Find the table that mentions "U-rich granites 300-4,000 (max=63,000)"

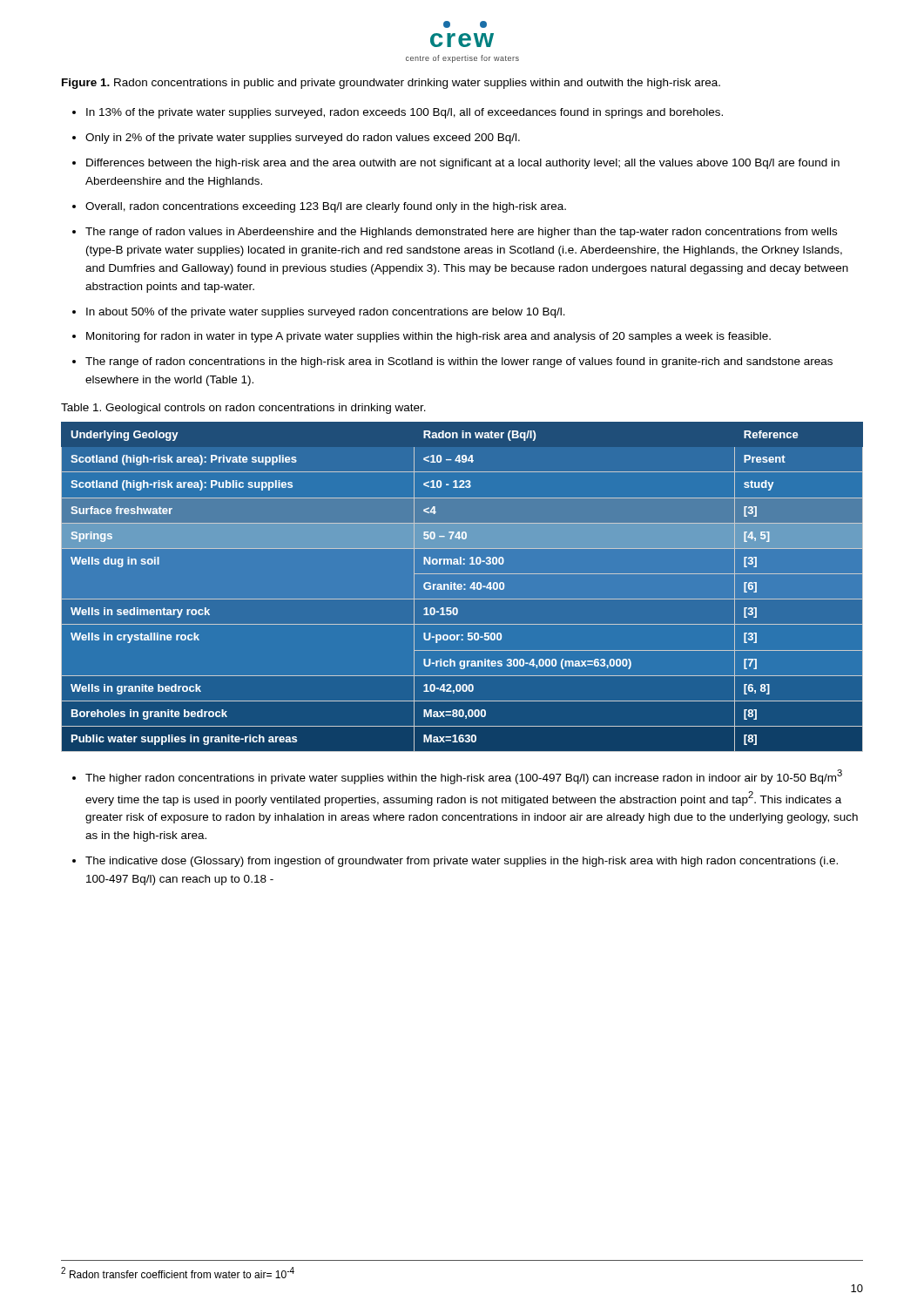tap(462, 587)
